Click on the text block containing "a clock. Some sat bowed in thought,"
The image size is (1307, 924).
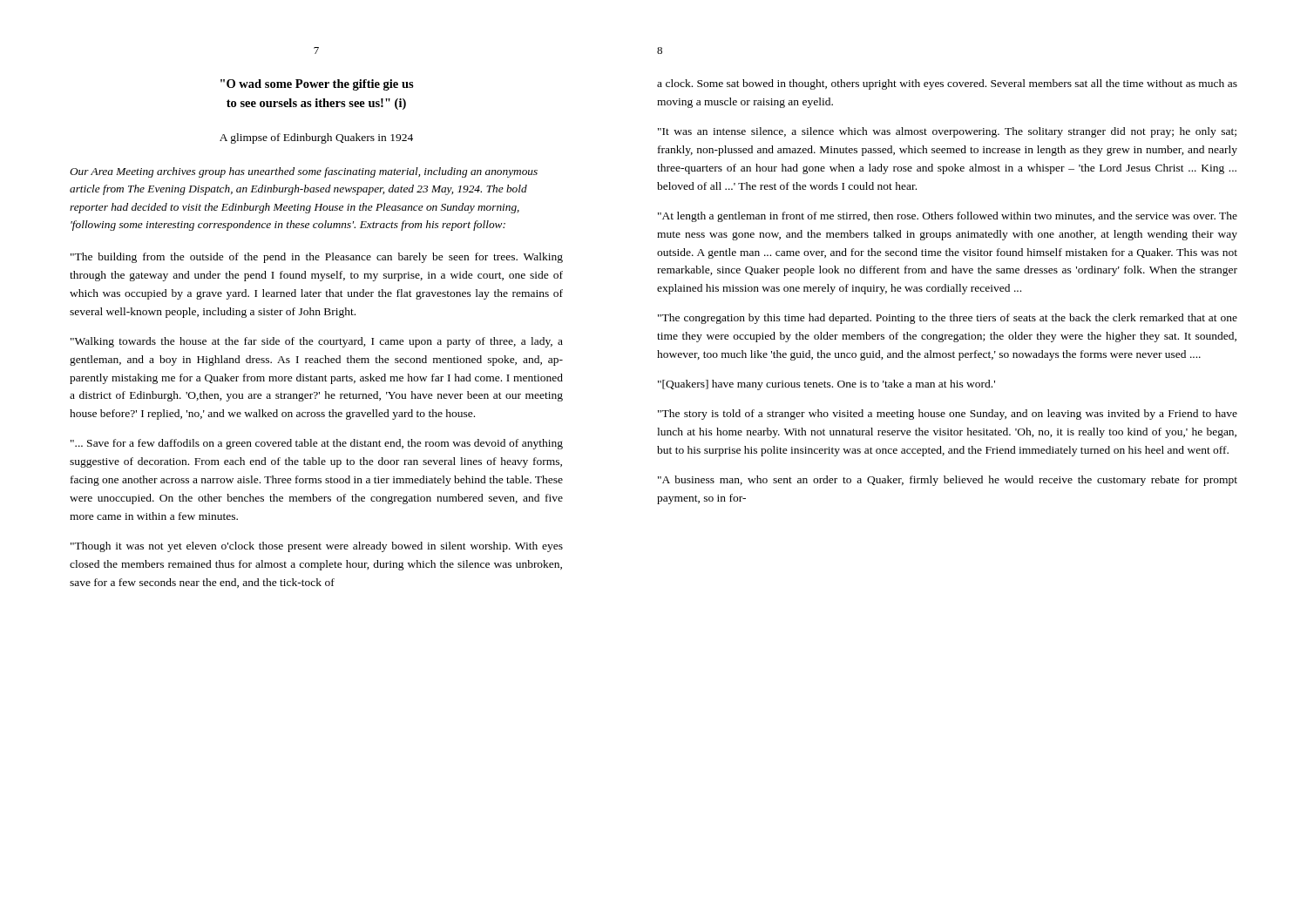tap(947, 92)
